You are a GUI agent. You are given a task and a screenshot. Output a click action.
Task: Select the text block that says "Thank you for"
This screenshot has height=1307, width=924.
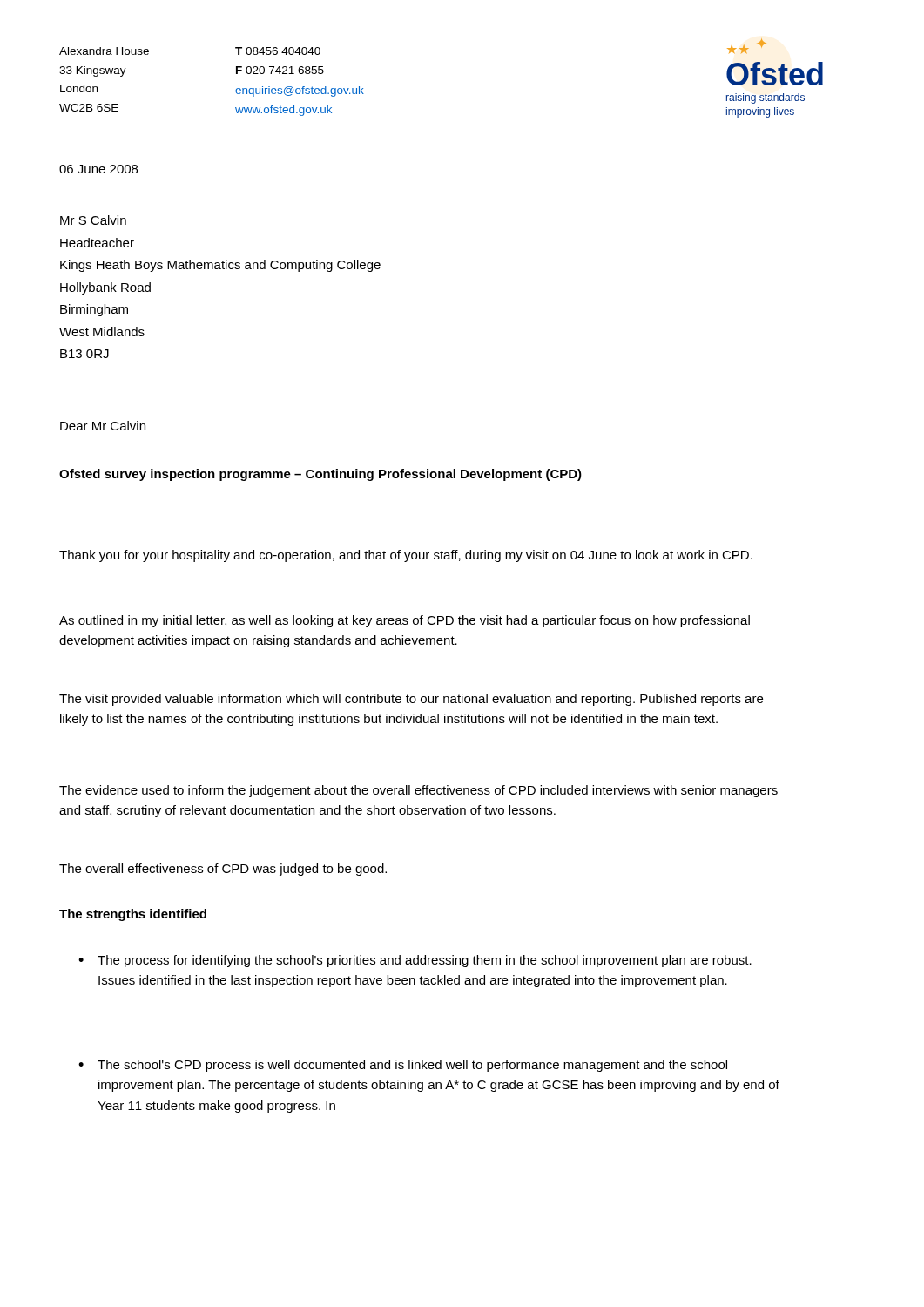click(x=406, y=555)
